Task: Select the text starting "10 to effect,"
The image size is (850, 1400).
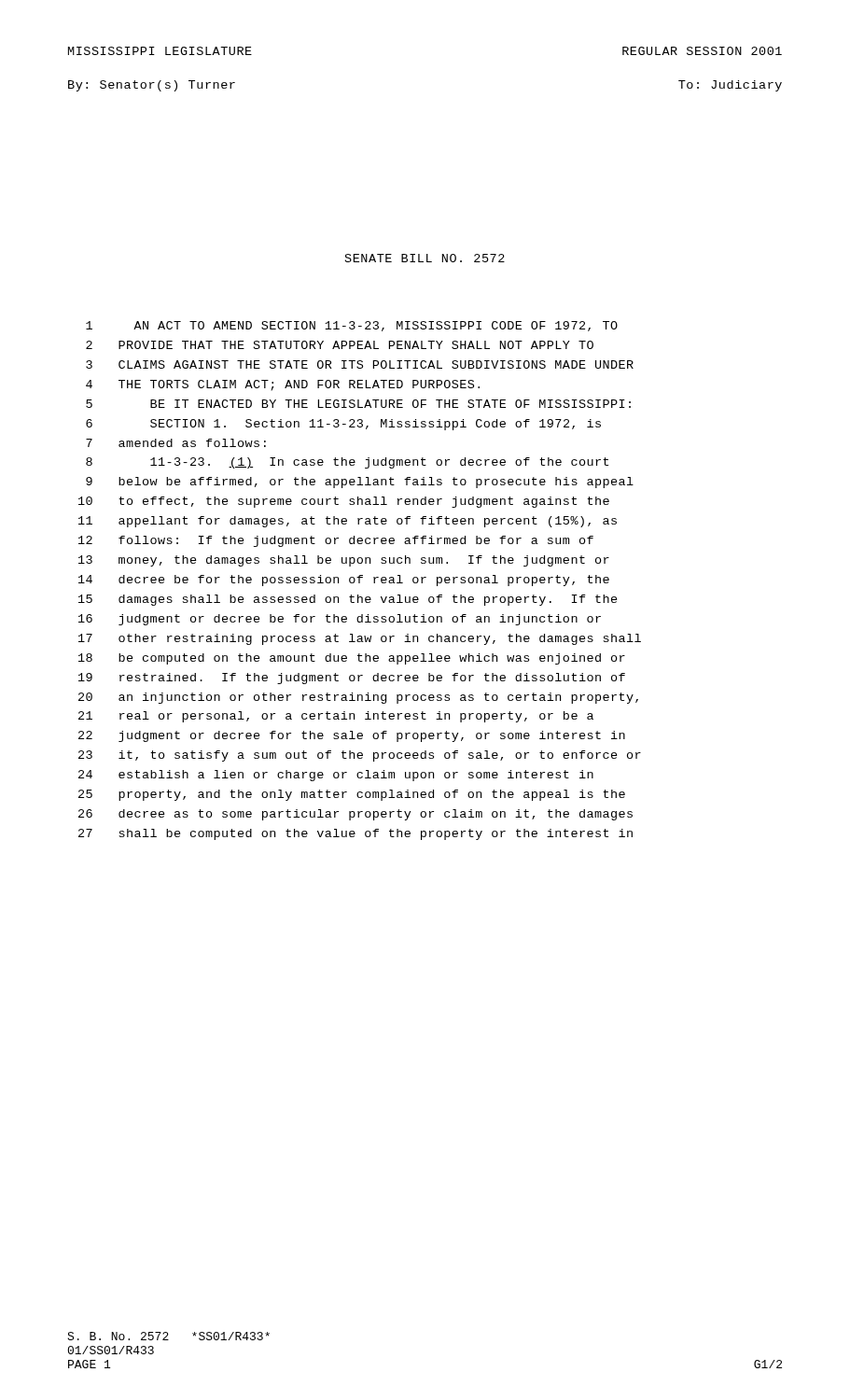Action: tap(425, 503)
